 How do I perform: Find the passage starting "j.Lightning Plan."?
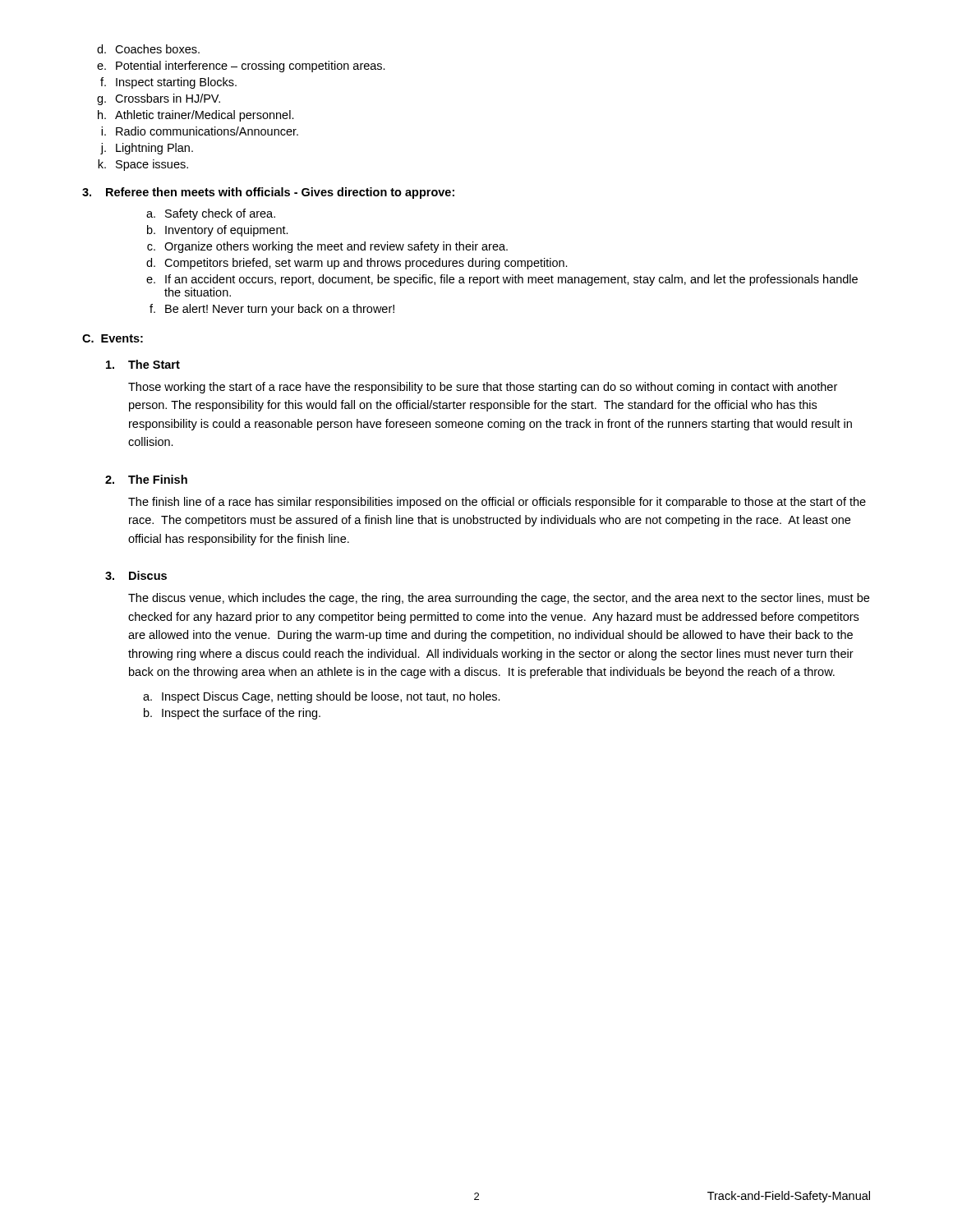(x=138, y=148)
